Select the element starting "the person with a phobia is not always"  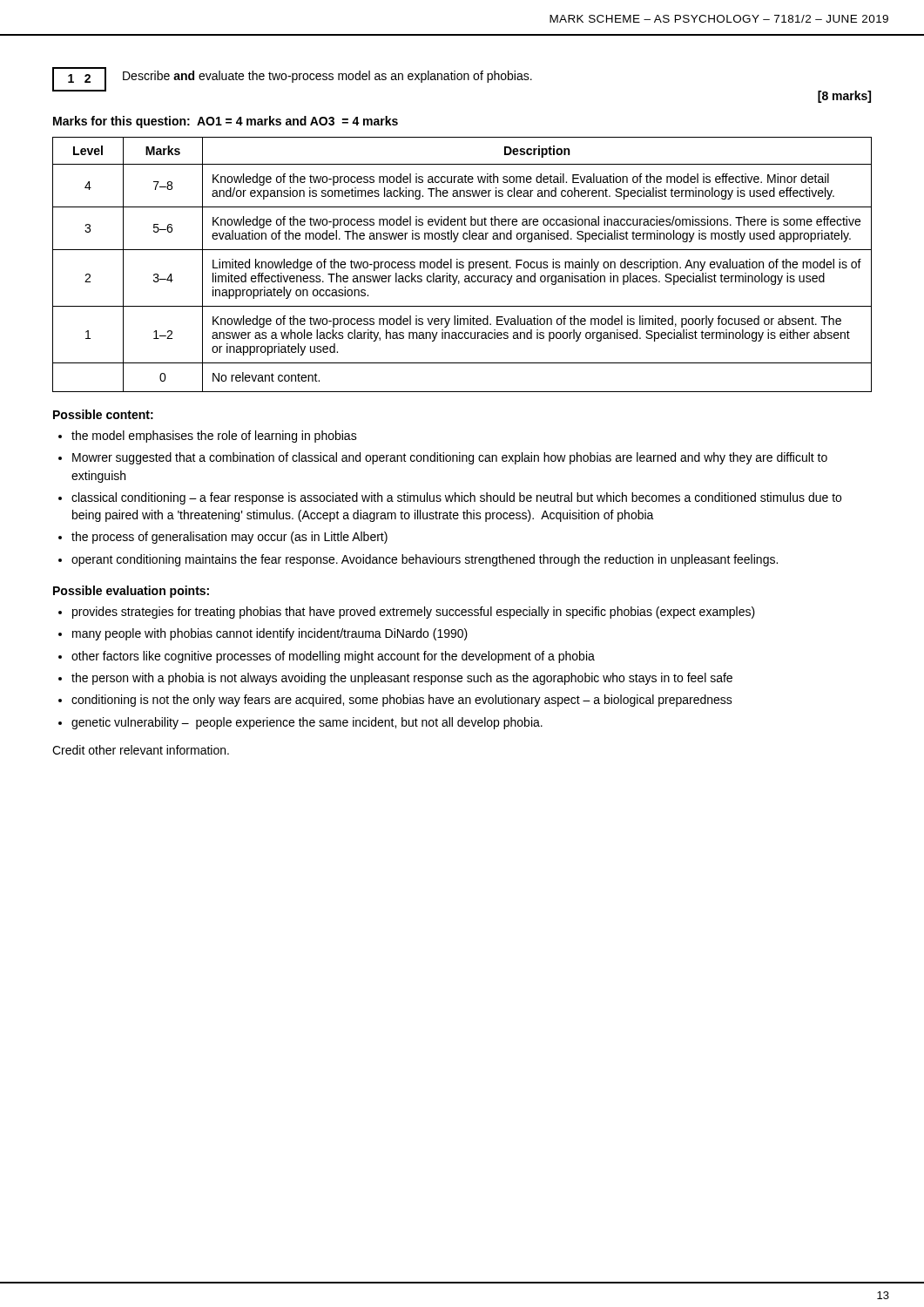(x=402, y=678)
